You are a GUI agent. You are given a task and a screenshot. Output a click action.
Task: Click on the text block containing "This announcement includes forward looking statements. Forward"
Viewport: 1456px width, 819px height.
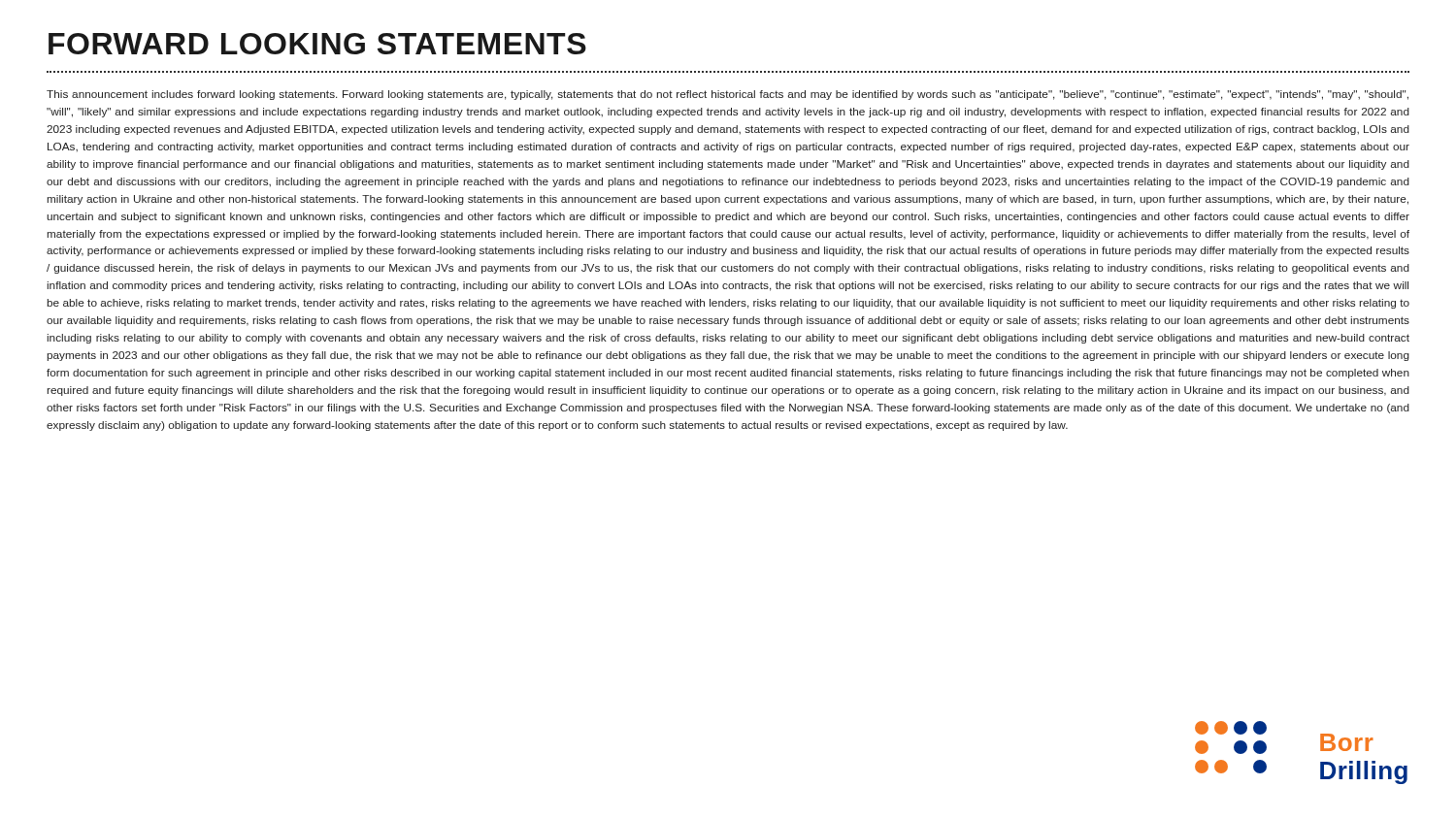[728, 260]
